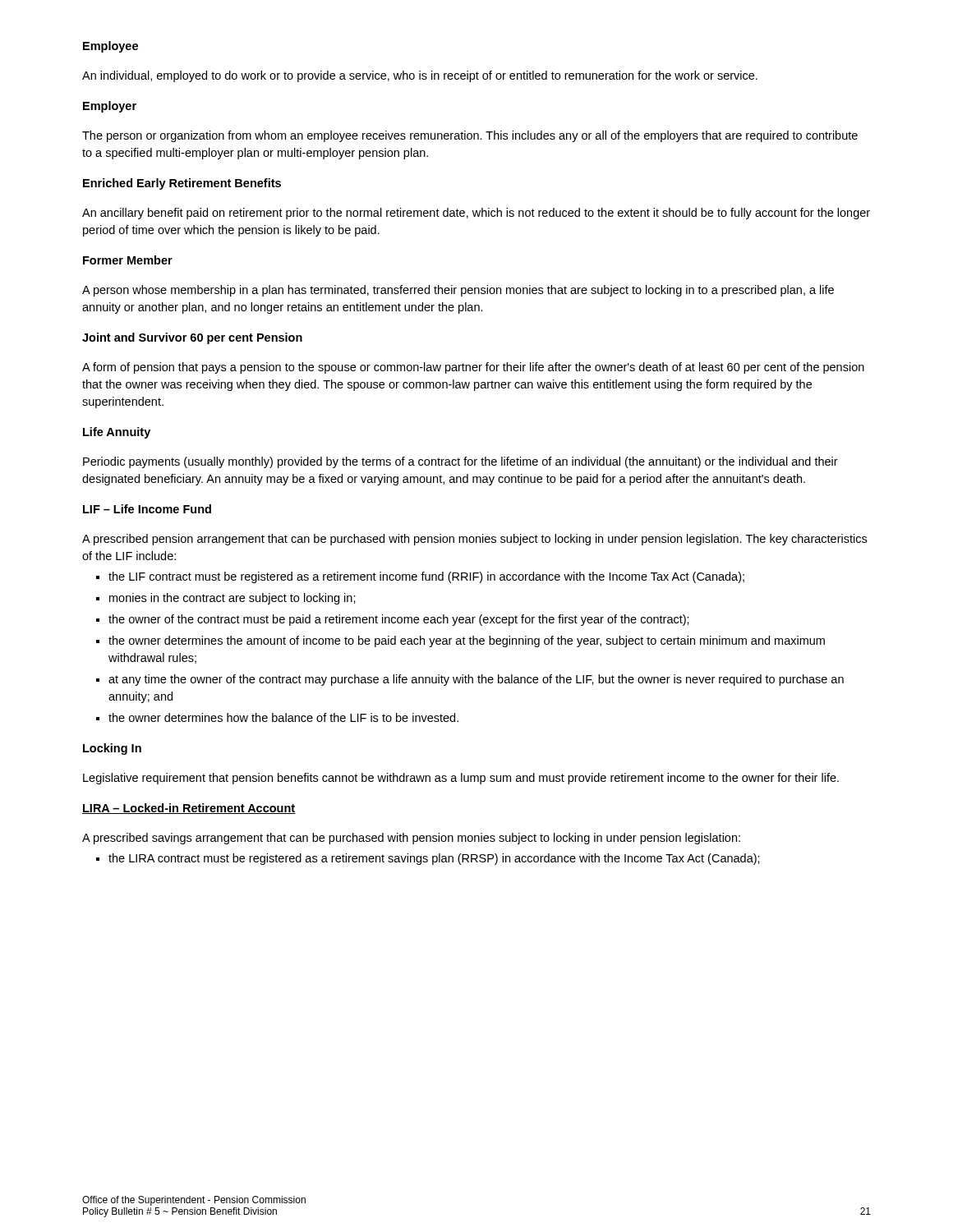Point to the block beginning "An individual, employed"
953x1232 pixels.
point(476,76)
